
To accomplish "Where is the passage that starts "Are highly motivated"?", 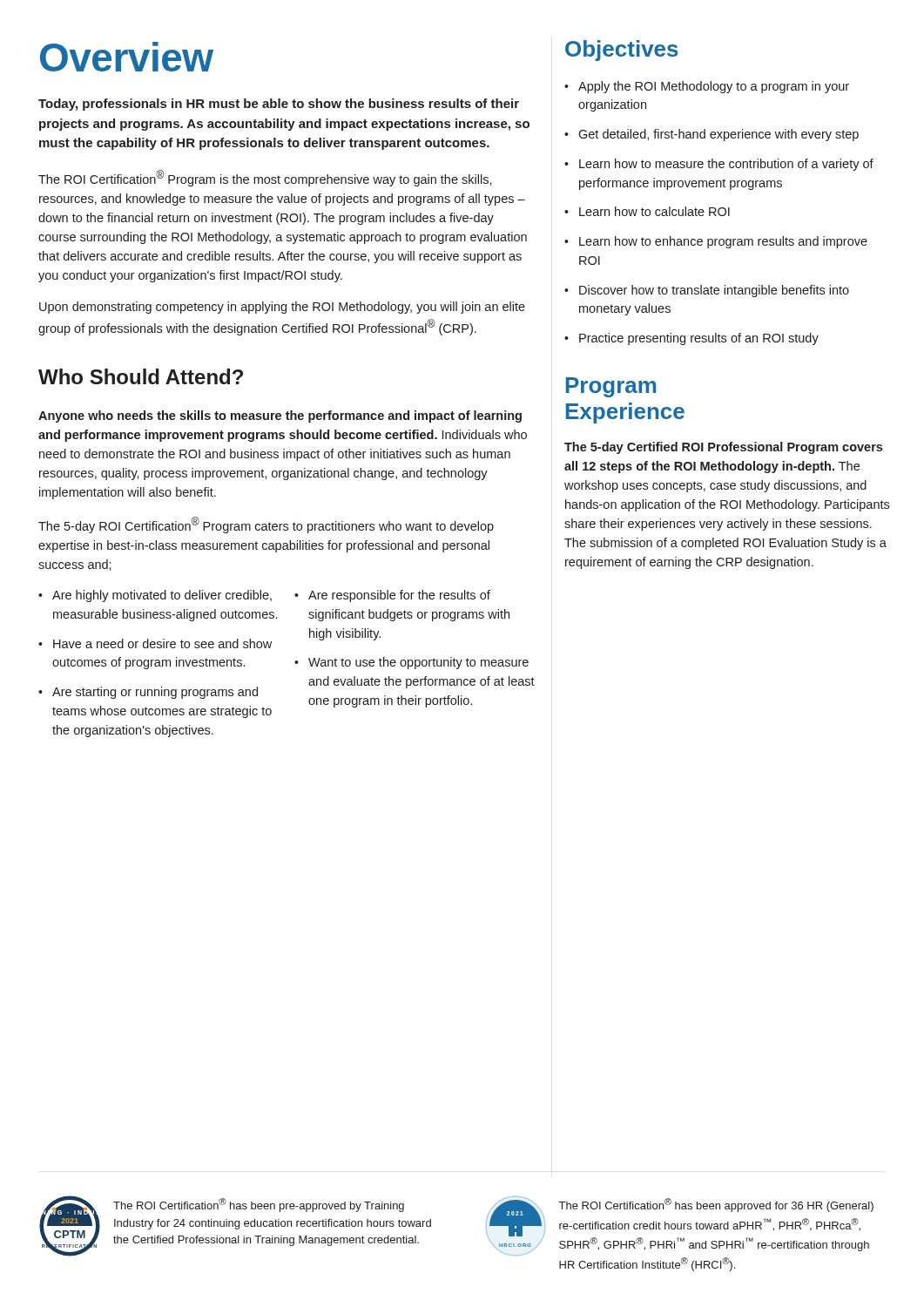I will (287, 668).
